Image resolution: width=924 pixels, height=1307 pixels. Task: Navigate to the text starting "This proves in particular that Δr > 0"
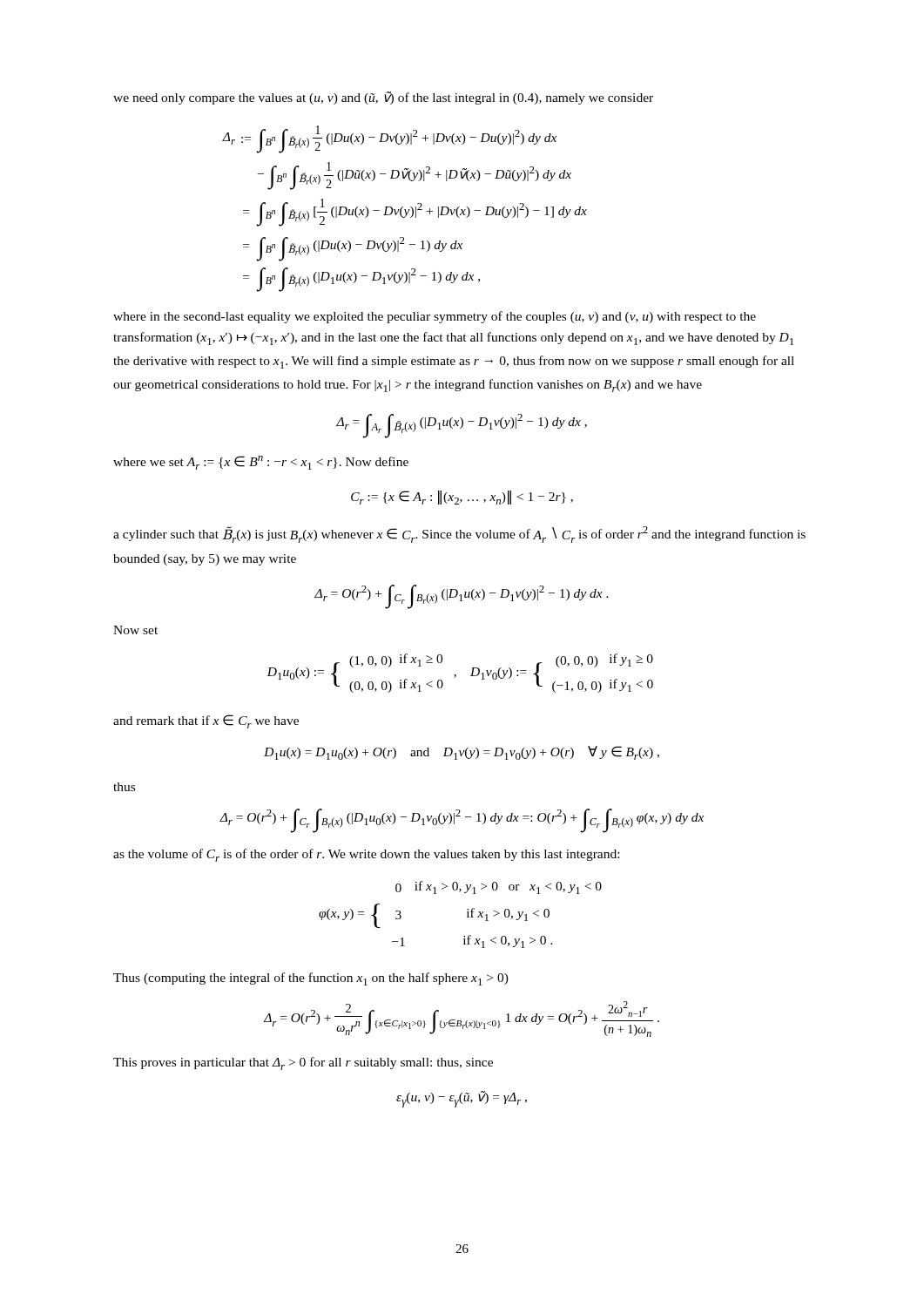click(303, 1064)
